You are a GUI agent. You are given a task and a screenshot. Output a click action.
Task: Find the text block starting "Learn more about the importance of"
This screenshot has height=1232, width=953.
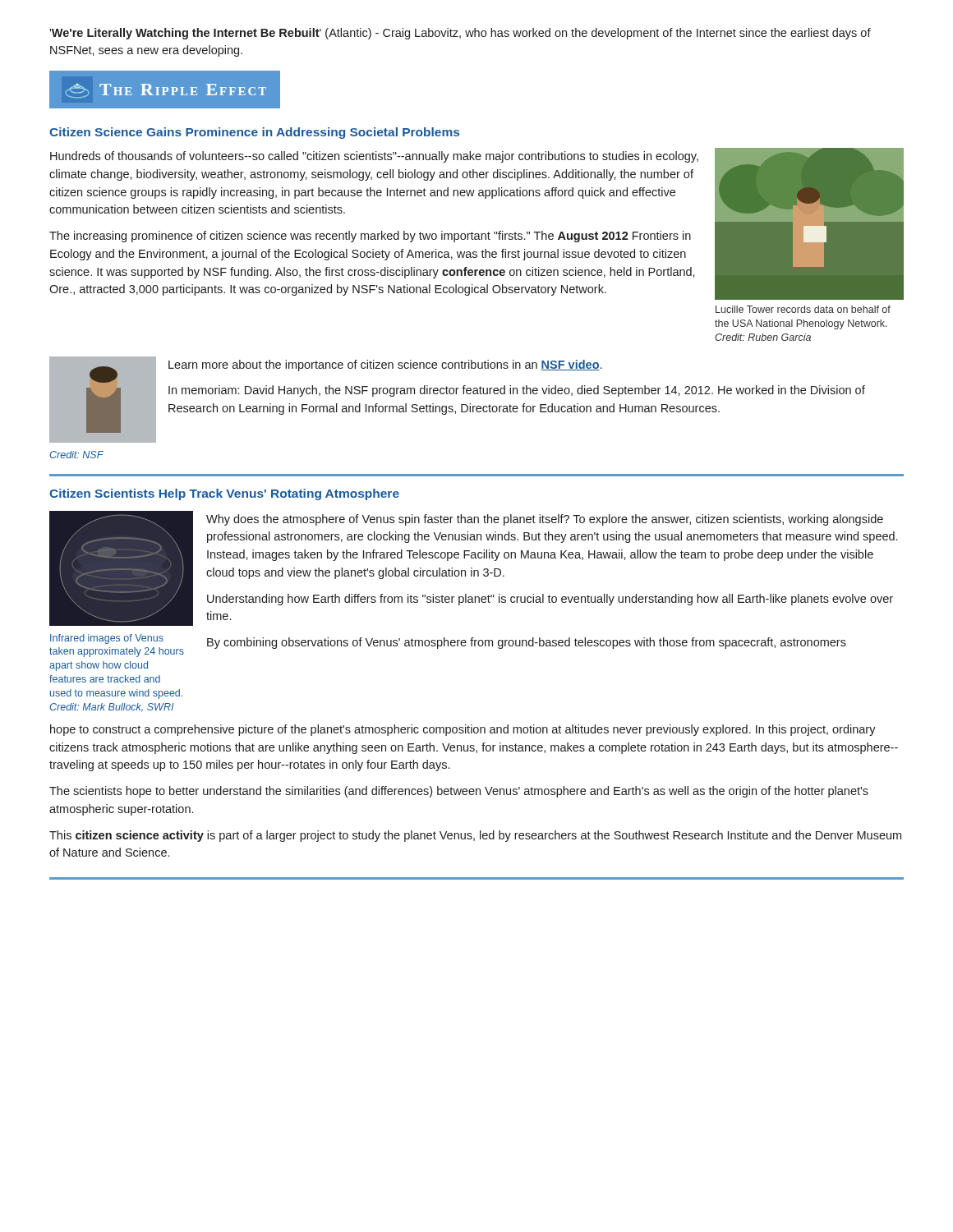coord(385,364)
